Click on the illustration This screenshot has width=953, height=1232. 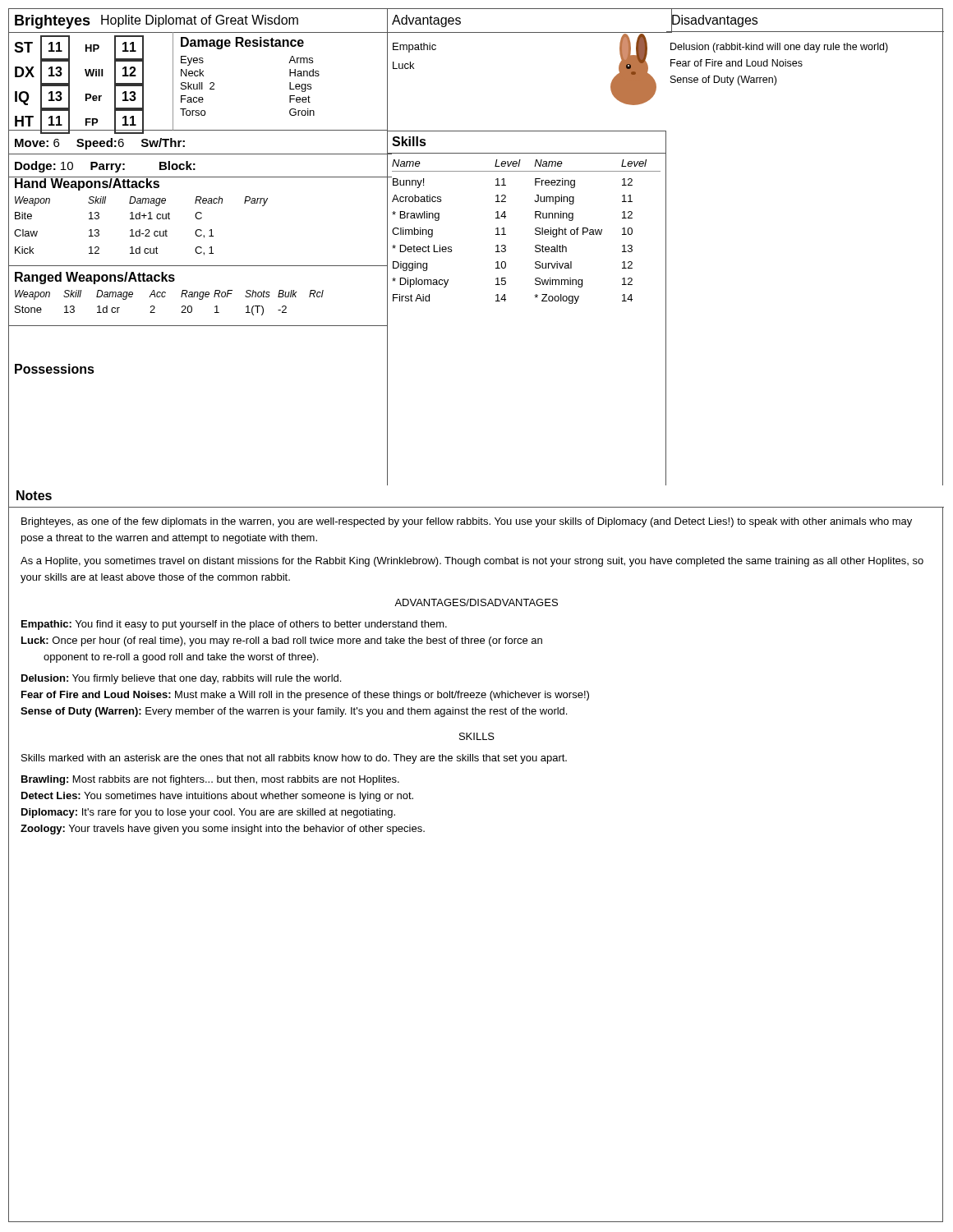(633, 71)
